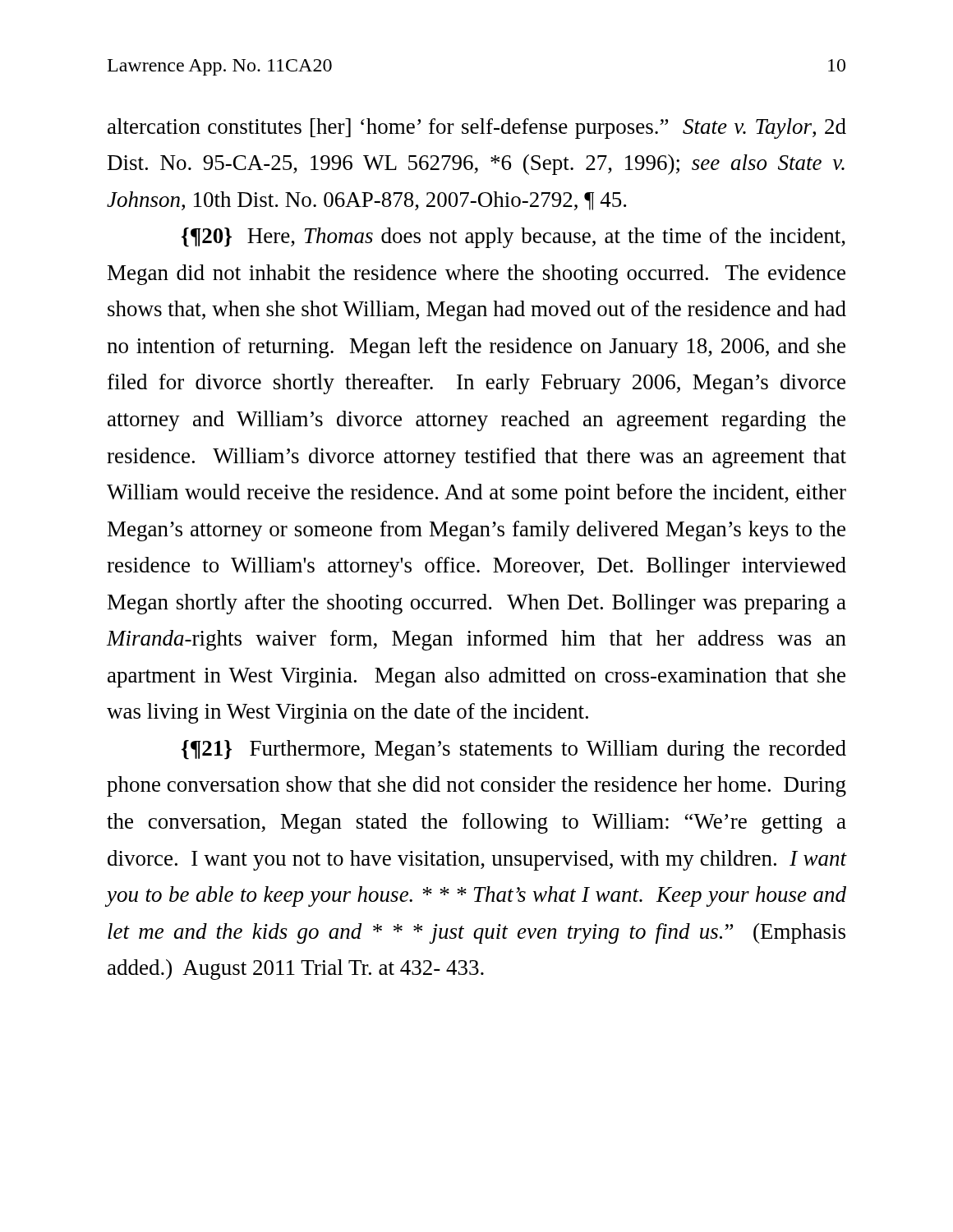Locate the text block with the text "altercation constitutes [her]"
Screen dimensions: 1232x953
pos(476,163)
